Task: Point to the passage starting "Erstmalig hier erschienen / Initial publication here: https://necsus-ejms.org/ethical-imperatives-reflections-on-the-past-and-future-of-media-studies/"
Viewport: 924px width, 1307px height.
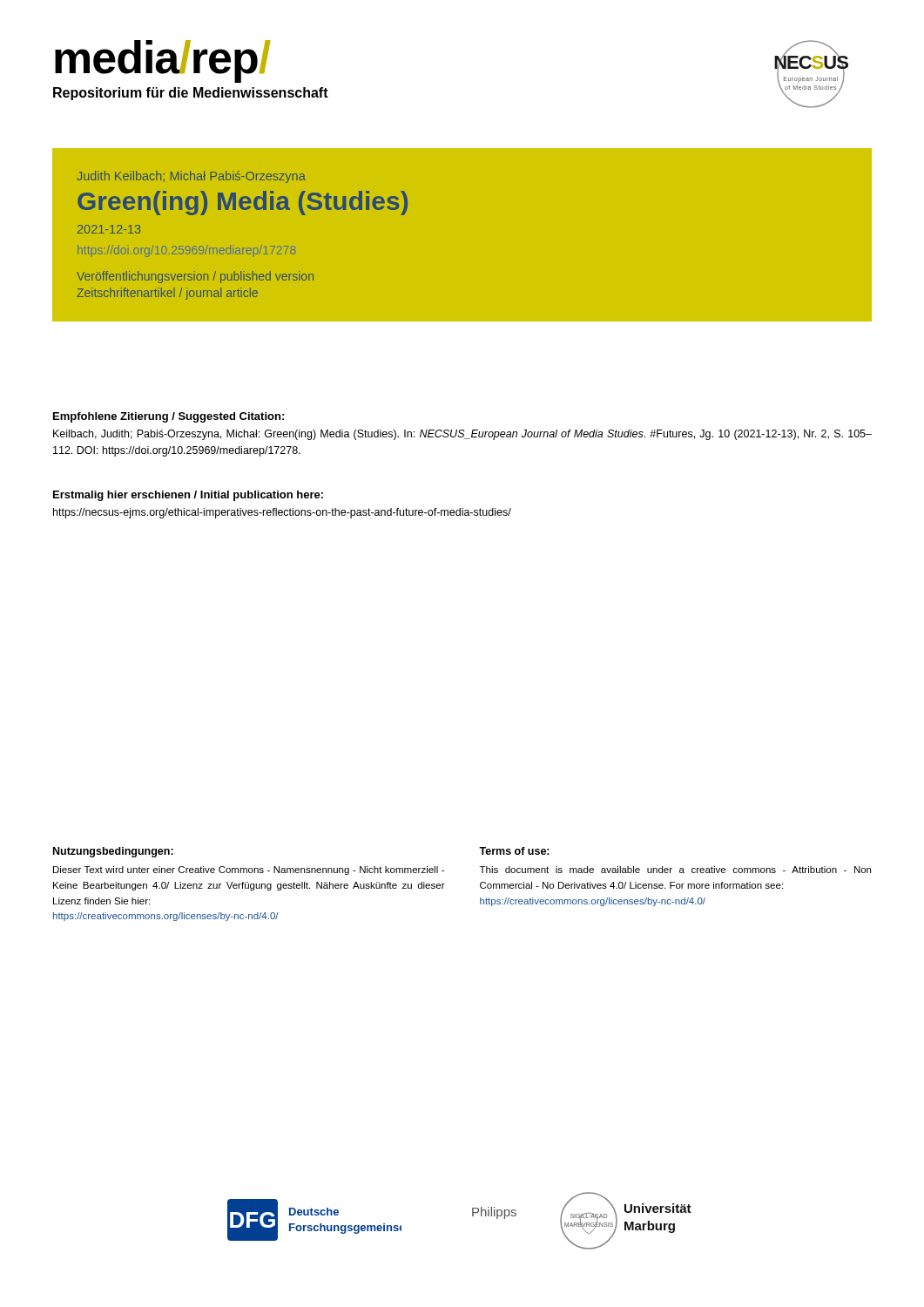Action: pos(462,504)
